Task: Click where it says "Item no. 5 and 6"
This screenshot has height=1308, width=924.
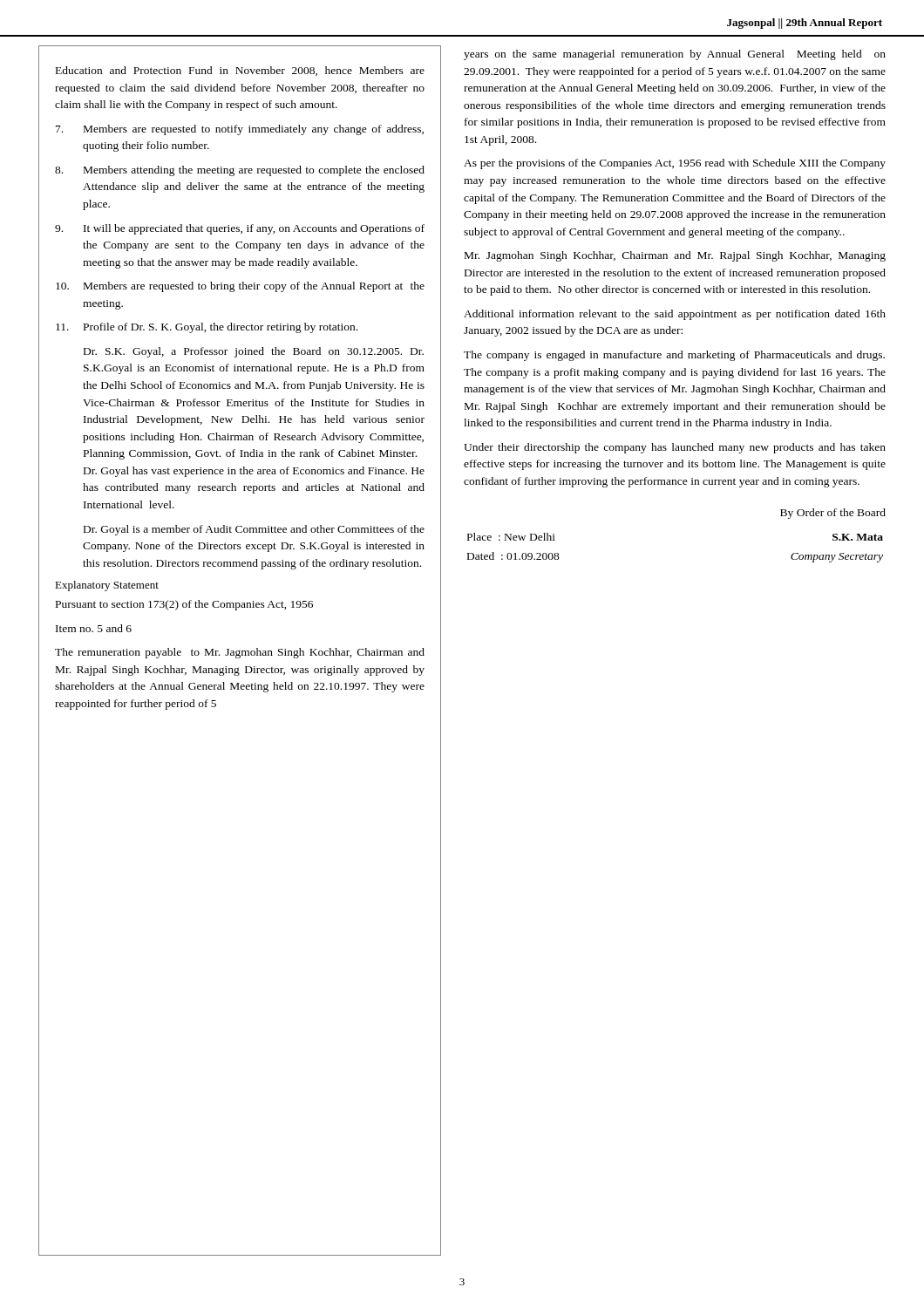Action: pyautogui.click(x=94, y=628)
